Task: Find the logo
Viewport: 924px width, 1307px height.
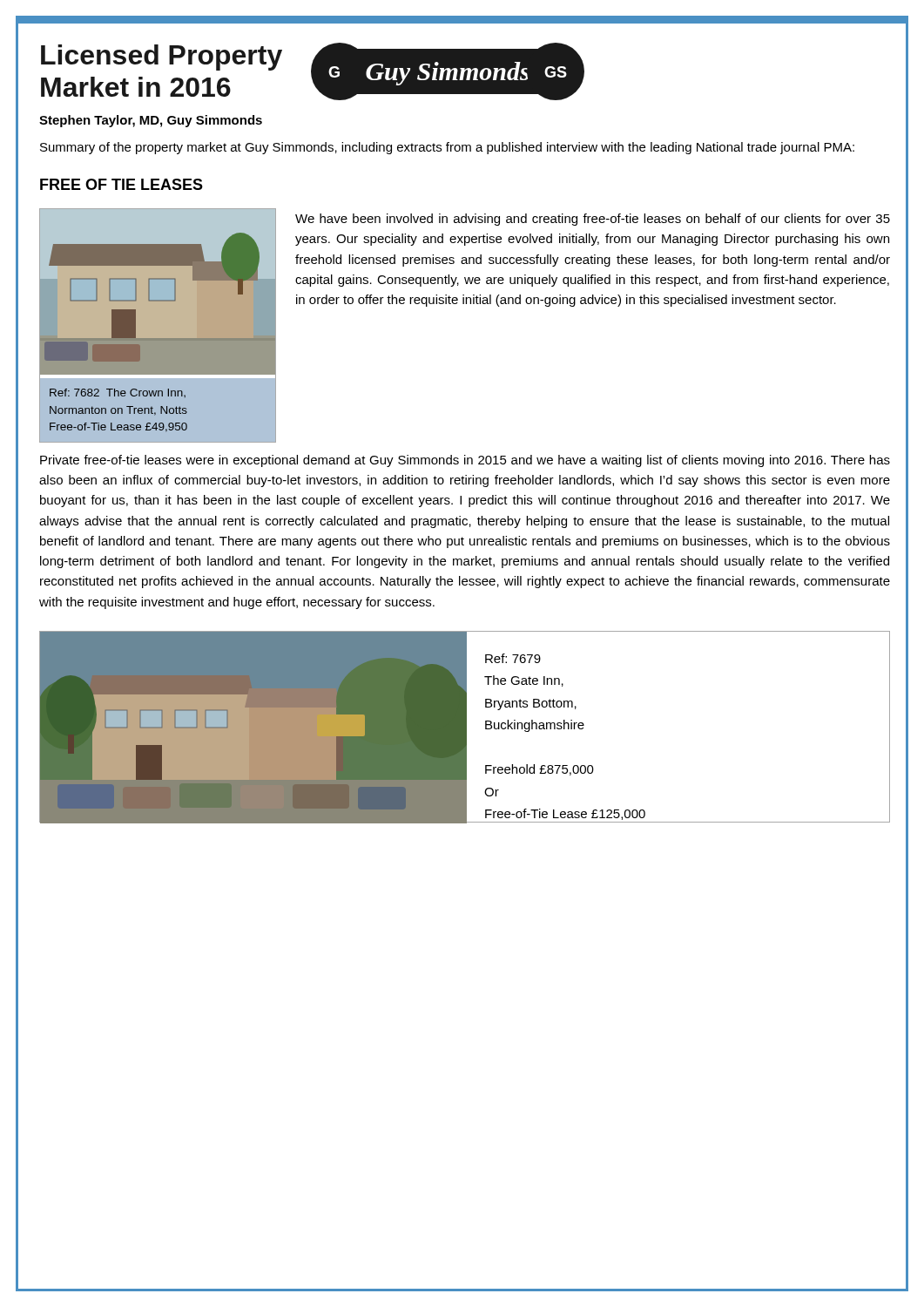Action: click(x=448, y=71)
